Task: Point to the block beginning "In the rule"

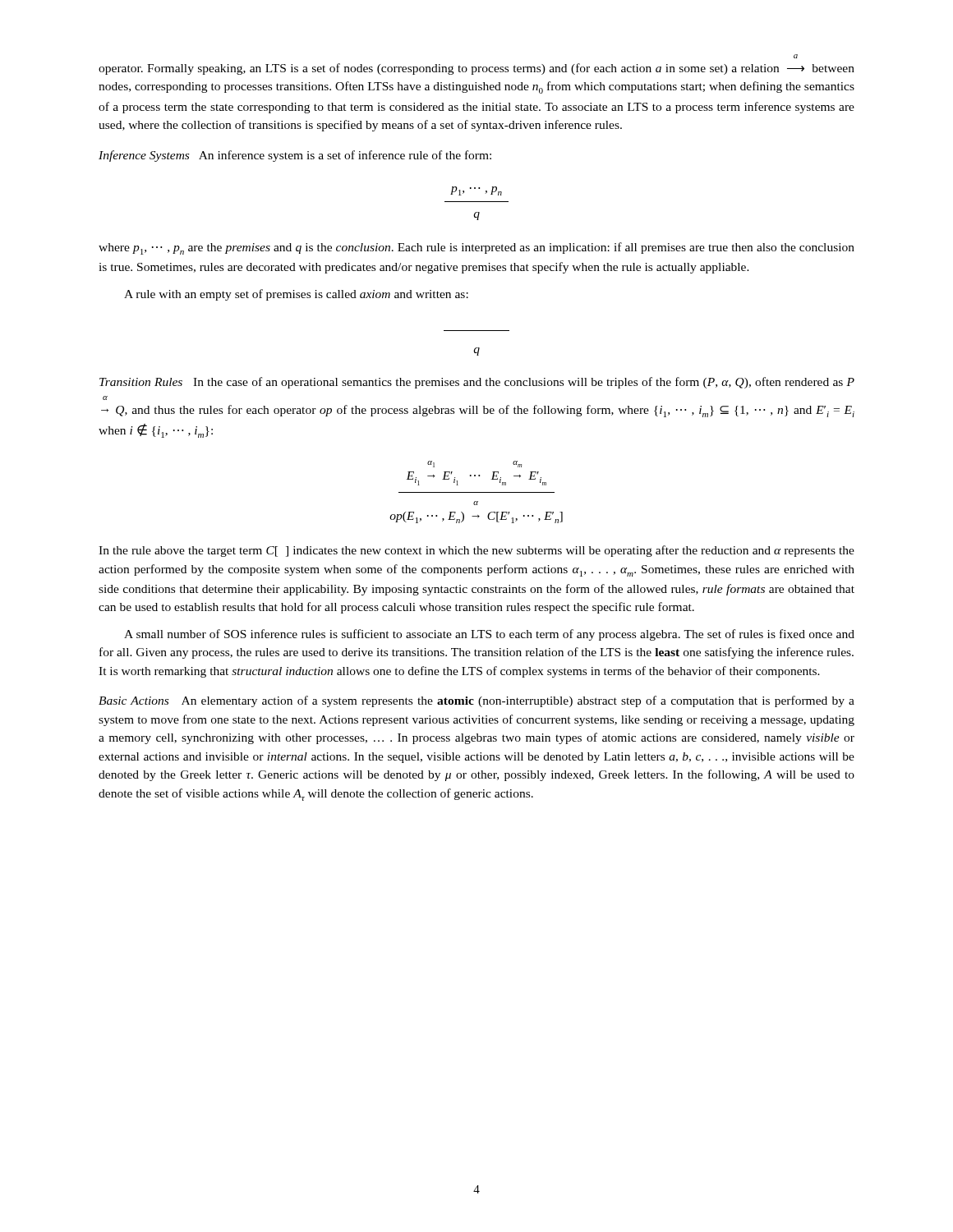Action: [x=476, y=611]
